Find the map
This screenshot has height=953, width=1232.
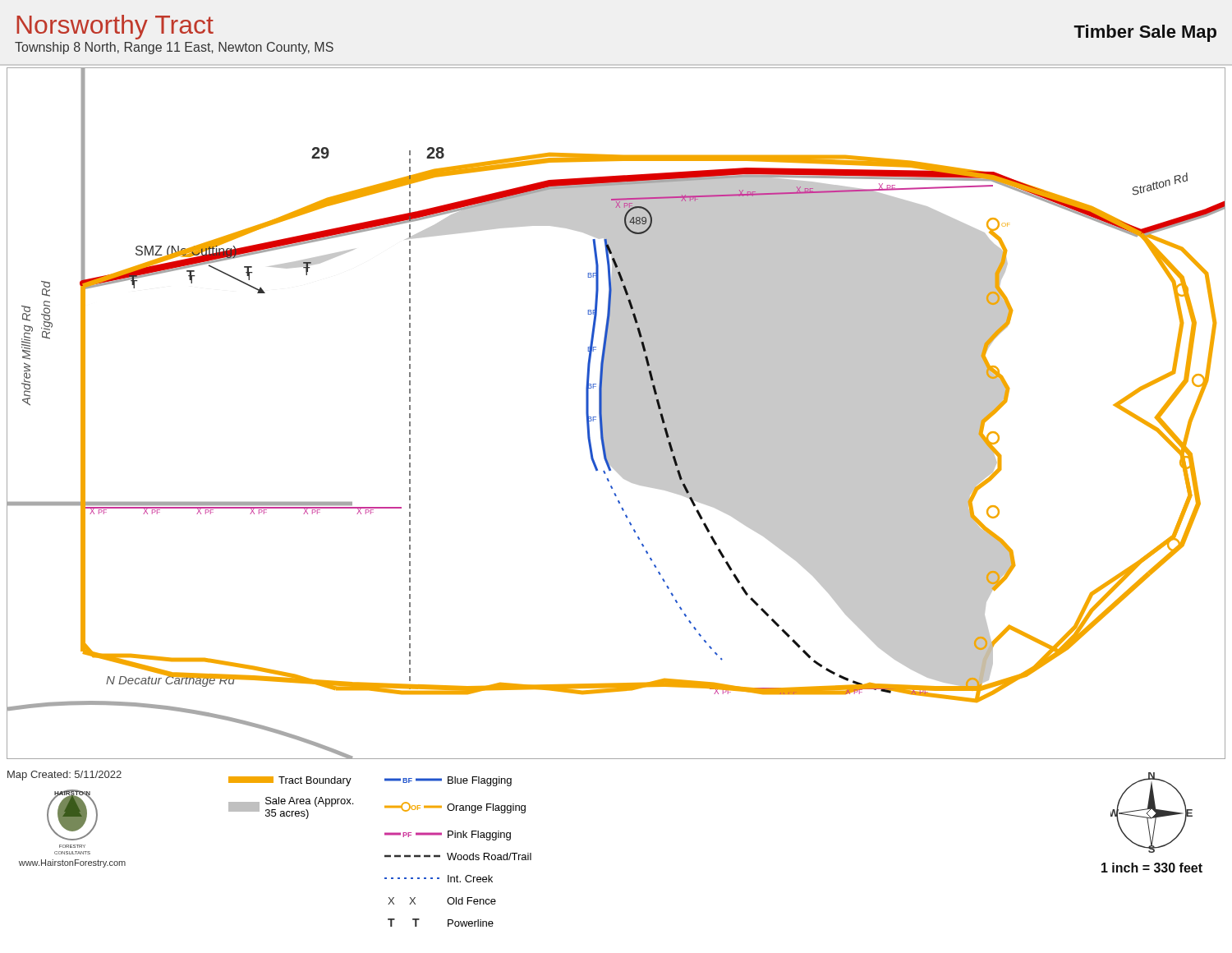click(x=616, y=413)
